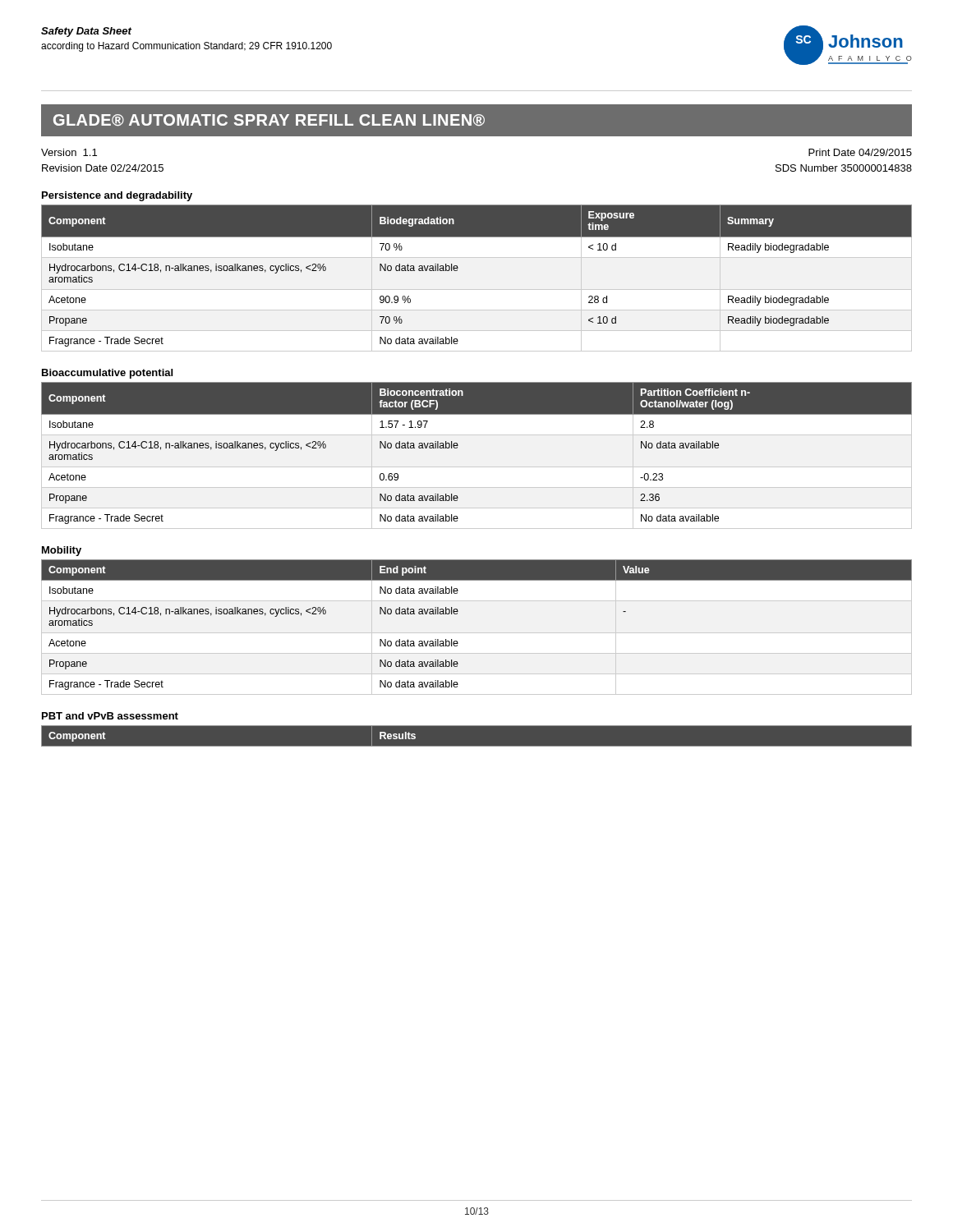
Task: Select the table that reads "Readily biodegradable"
Action: [x=476, y=278]
